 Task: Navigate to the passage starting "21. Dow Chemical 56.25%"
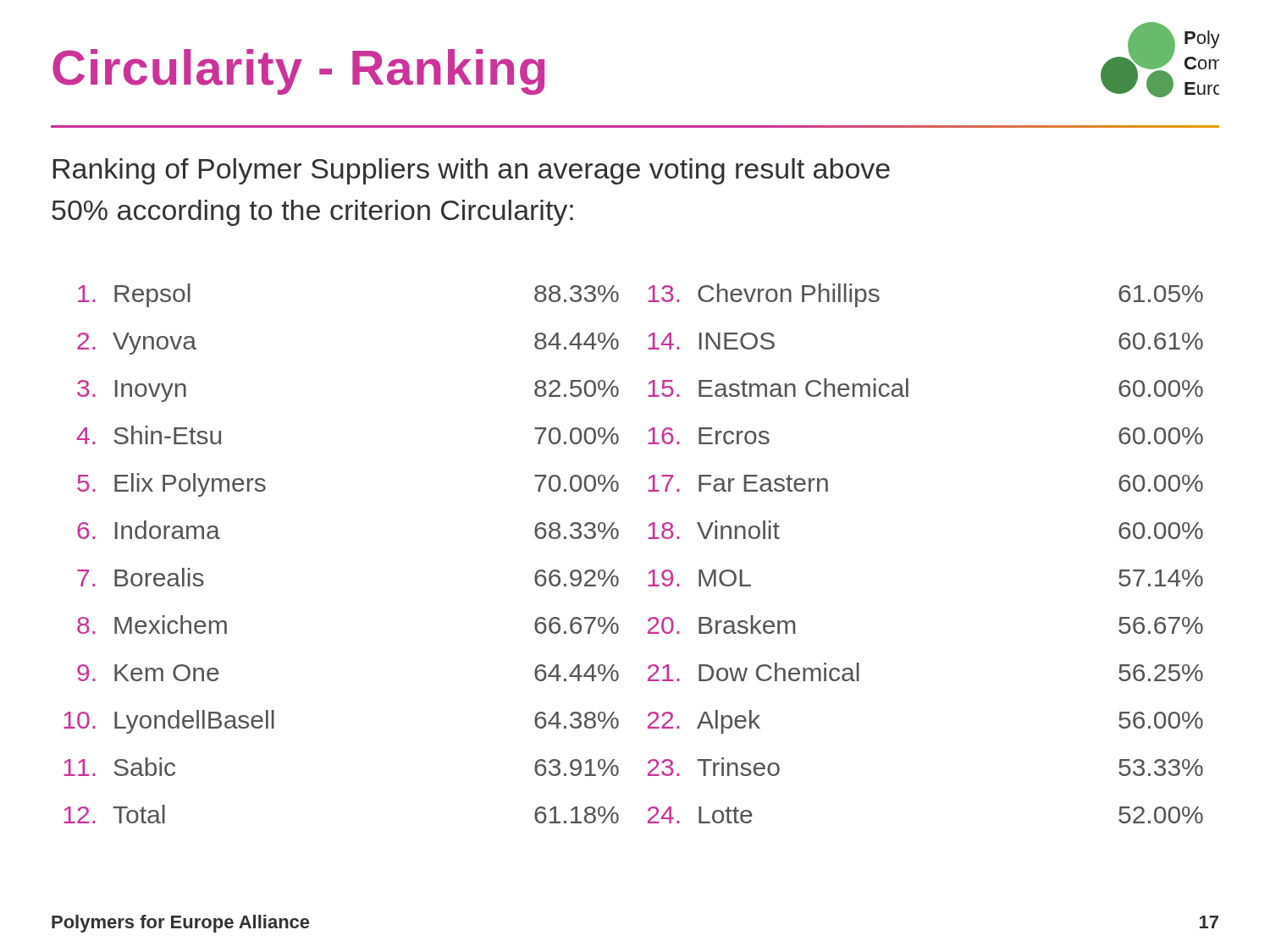764,666
